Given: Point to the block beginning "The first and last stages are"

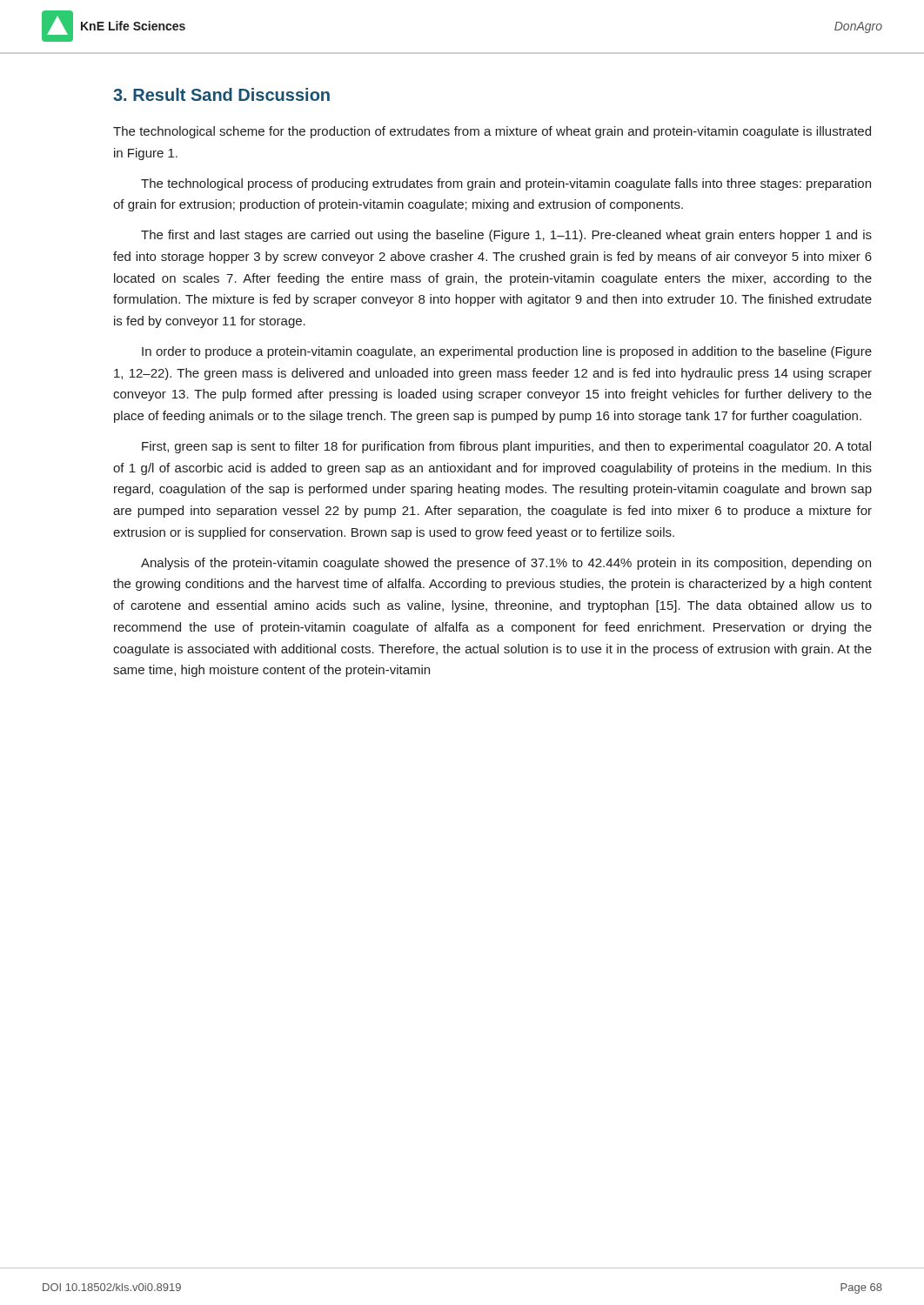Looking at the screenshot, I should [x=492, y=278].
